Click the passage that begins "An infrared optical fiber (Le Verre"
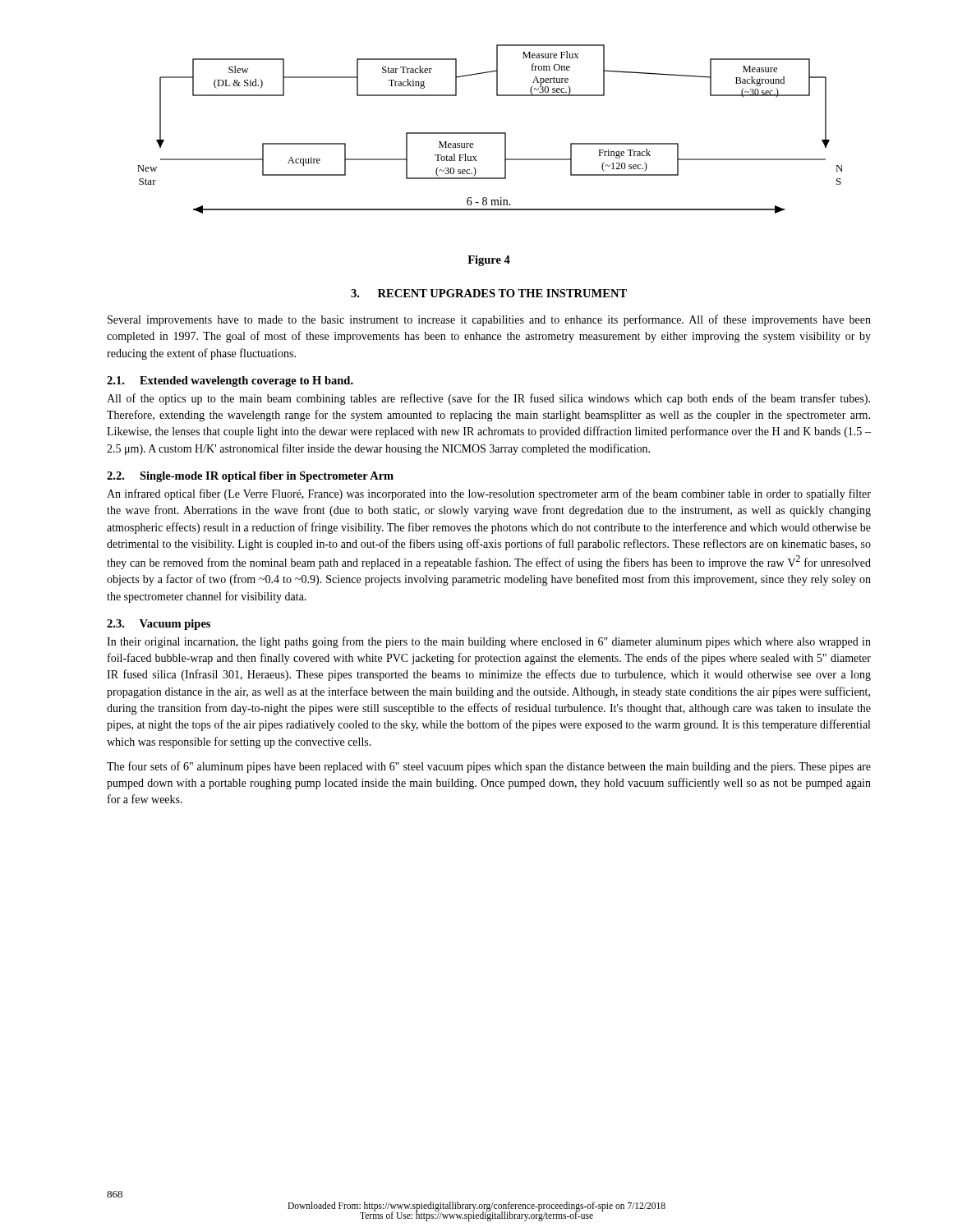 pos(489,545)
